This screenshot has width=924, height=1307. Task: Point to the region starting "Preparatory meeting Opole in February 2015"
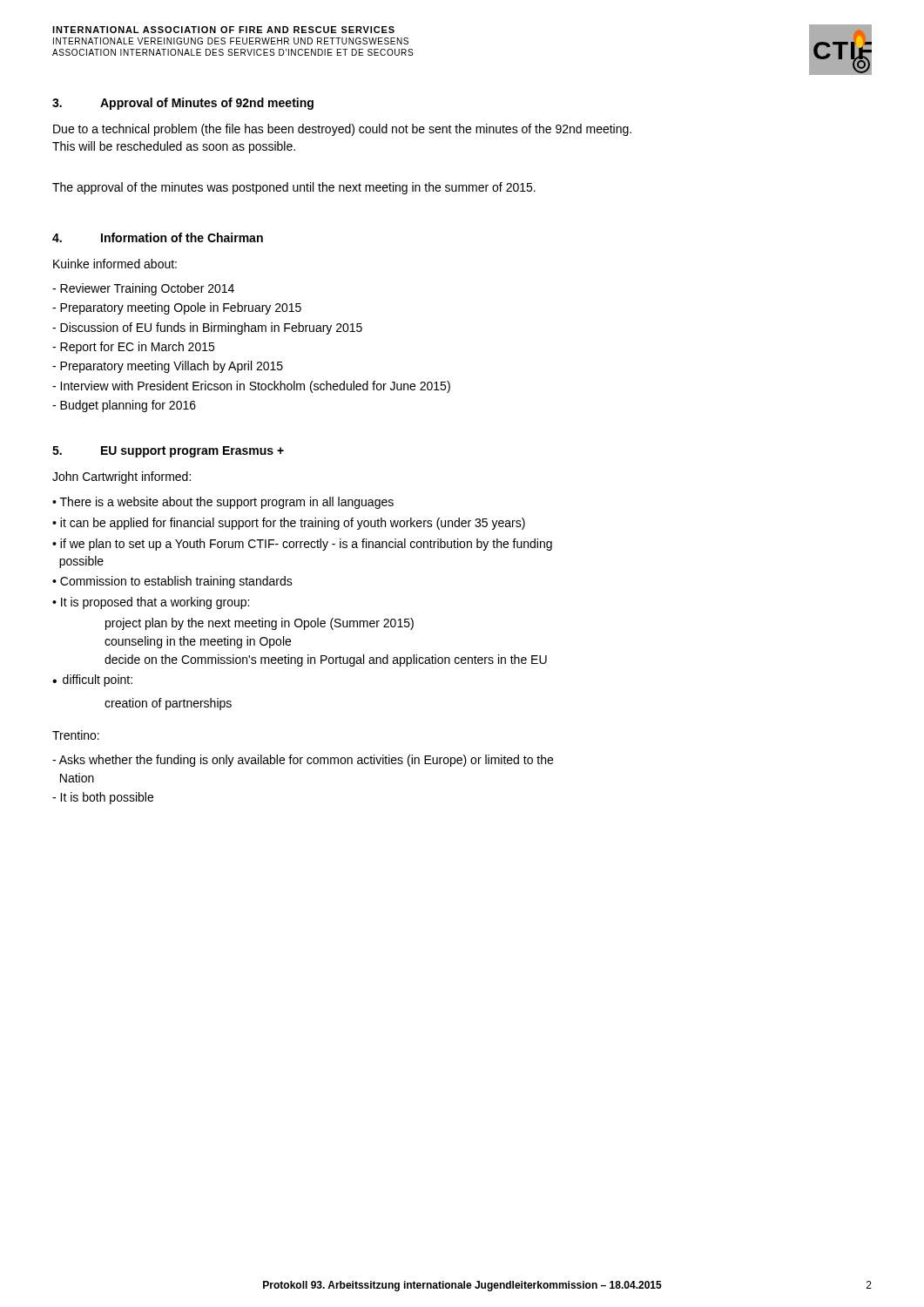click(177, 308)
